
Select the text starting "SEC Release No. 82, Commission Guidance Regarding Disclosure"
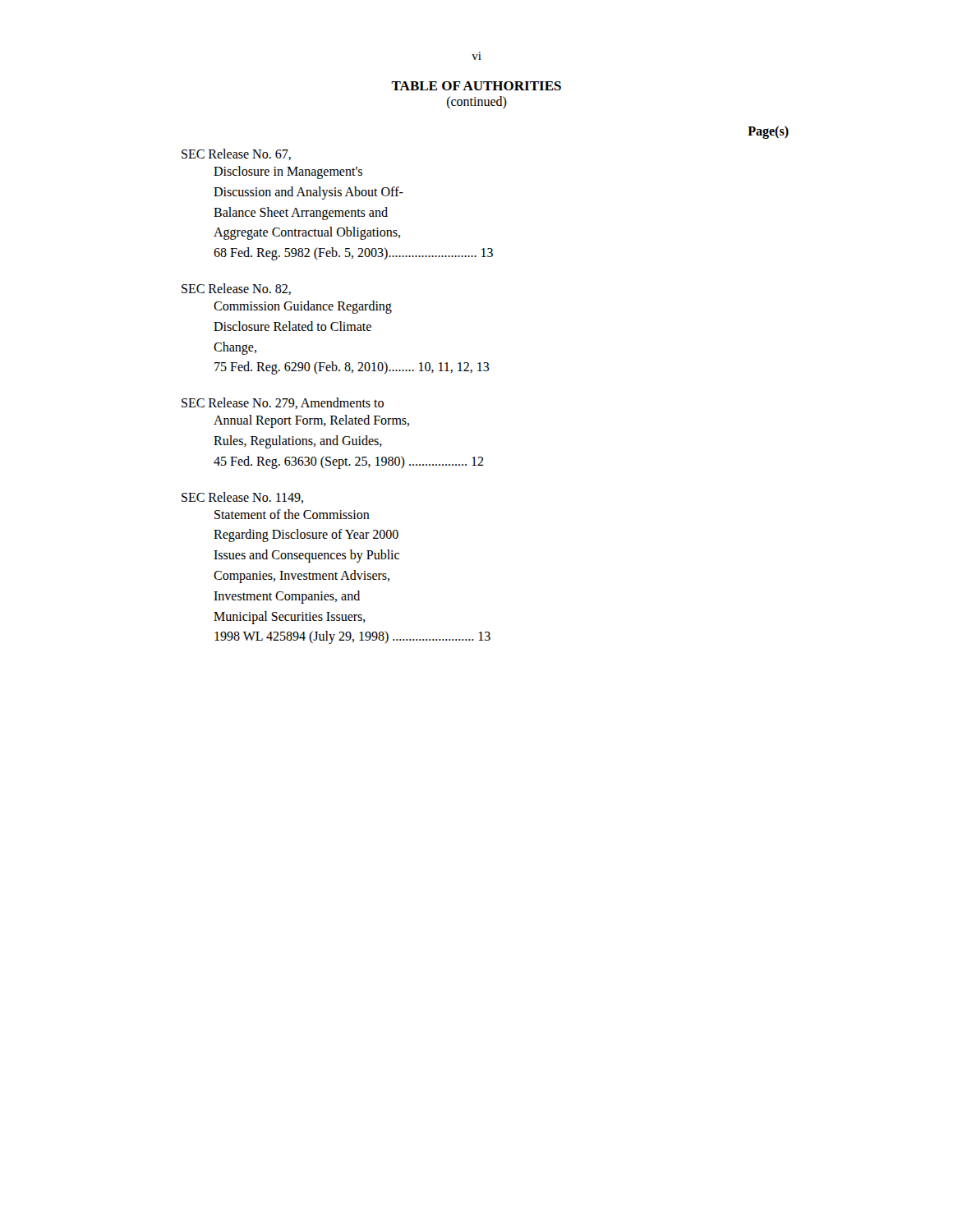pyautogui.click(x=236, y=289)
